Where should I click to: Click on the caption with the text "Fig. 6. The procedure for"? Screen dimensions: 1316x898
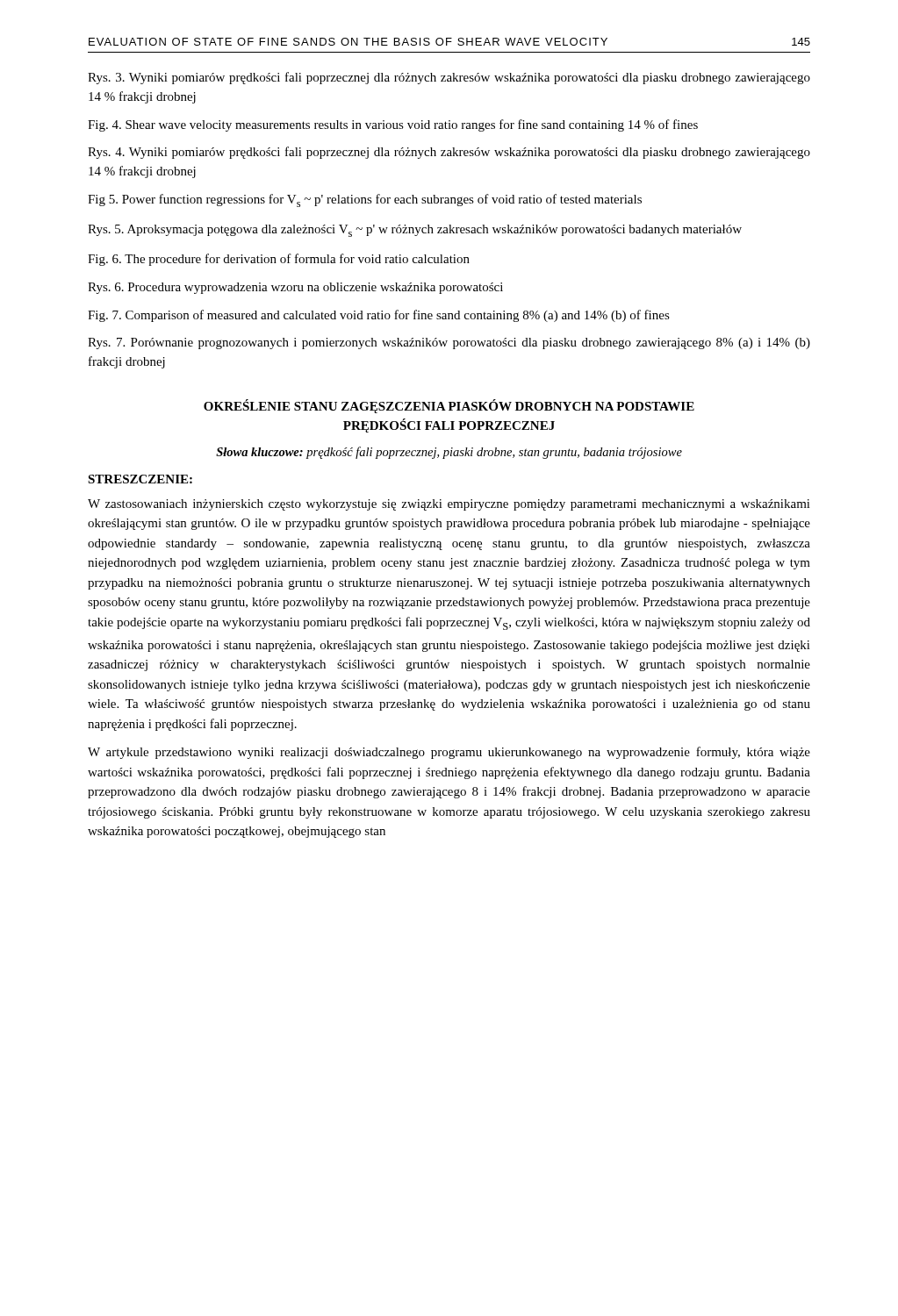click(x=279, y=259)
